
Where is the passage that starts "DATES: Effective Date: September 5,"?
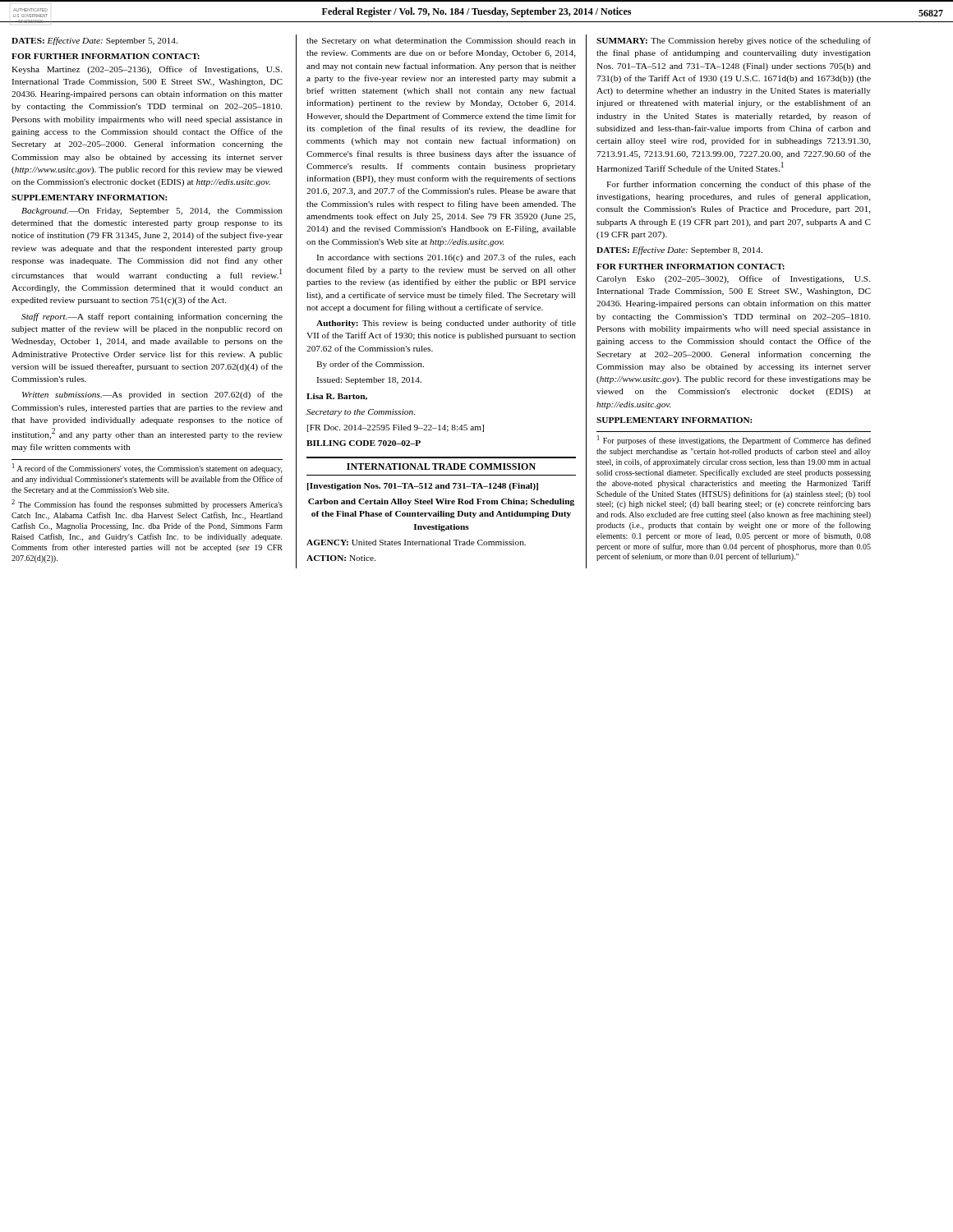[x=147, y=41]
